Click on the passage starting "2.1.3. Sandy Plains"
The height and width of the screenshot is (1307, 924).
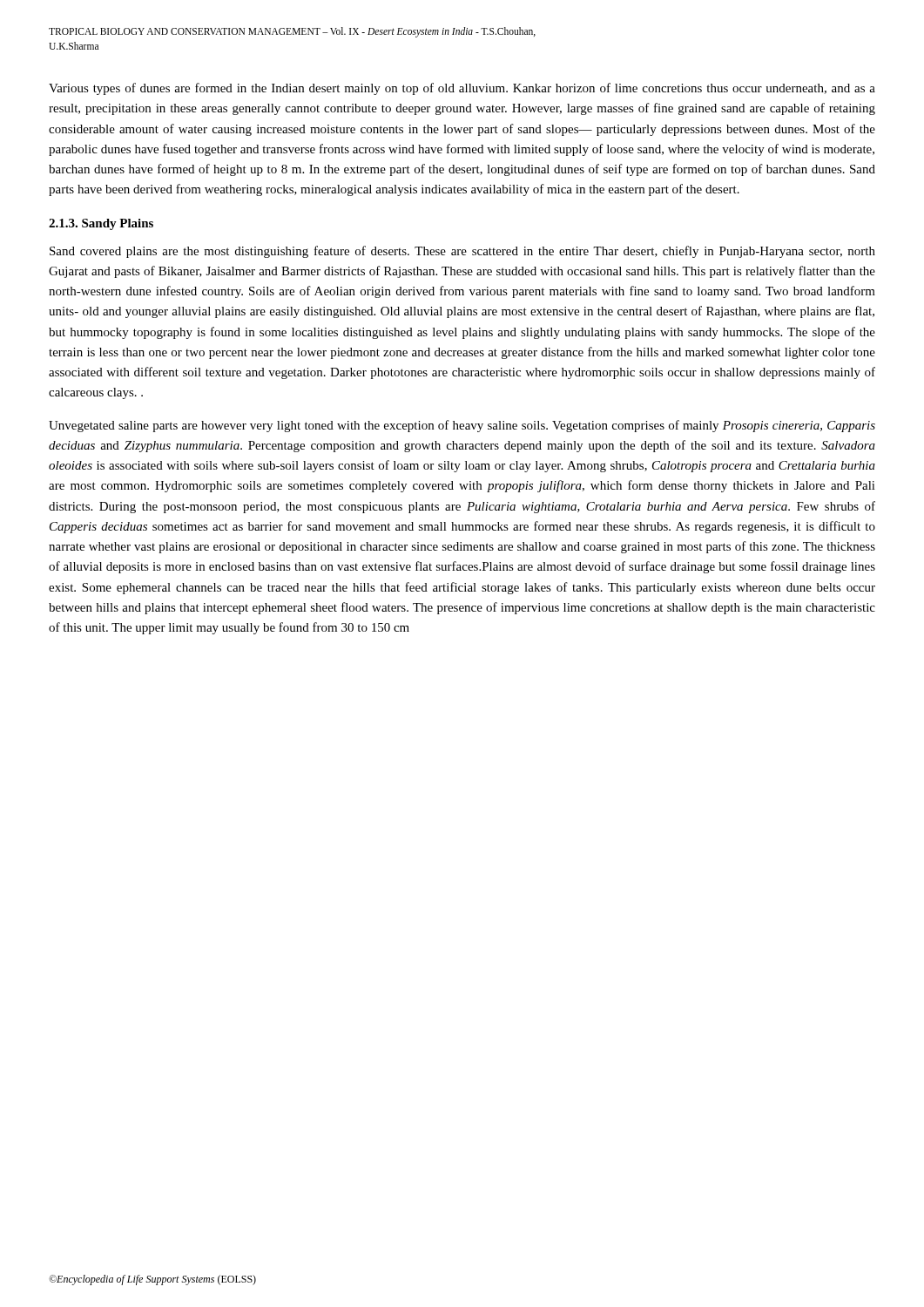pos(101,223)
